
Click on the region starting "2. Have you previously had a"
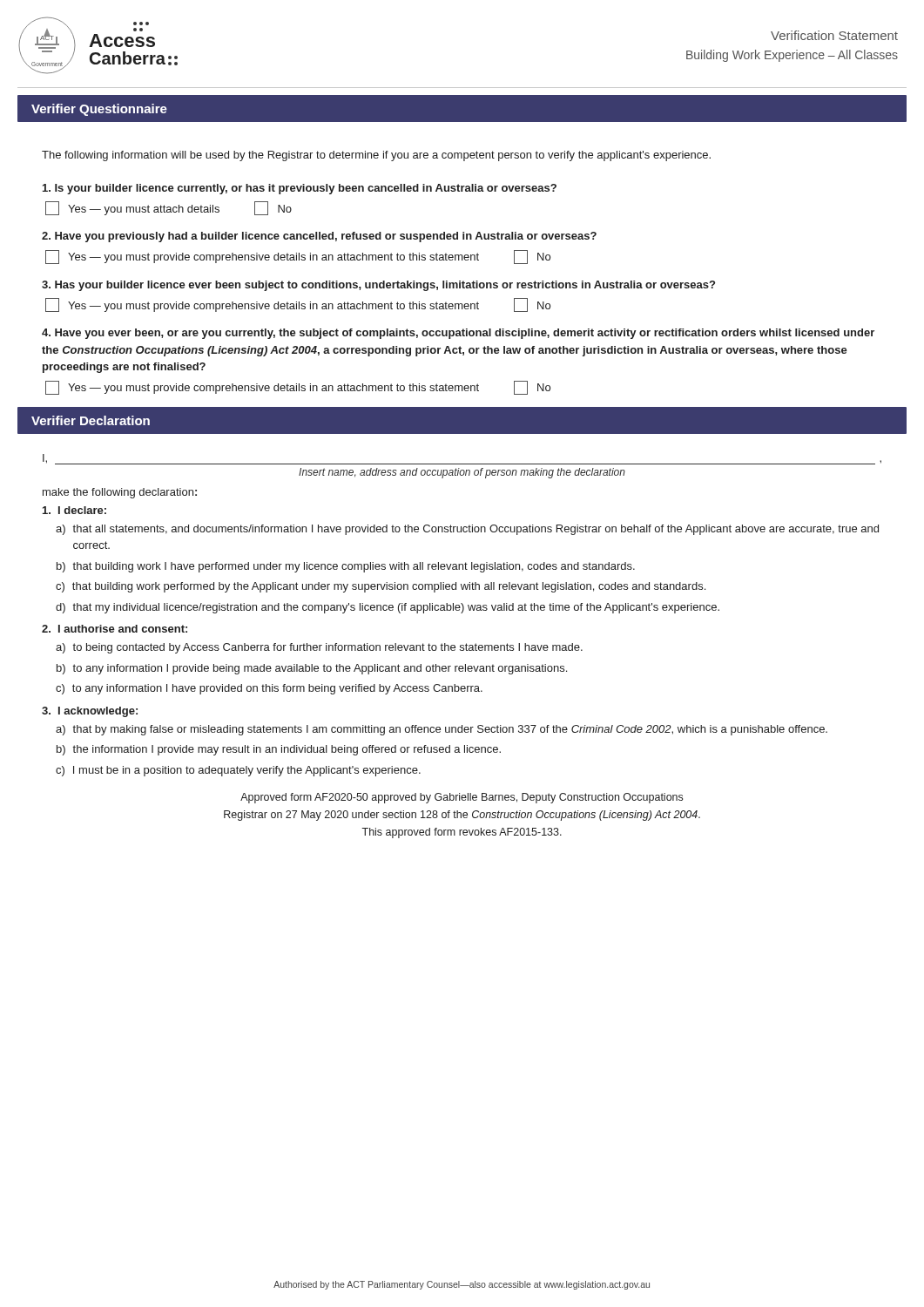(x=462, y=246)
